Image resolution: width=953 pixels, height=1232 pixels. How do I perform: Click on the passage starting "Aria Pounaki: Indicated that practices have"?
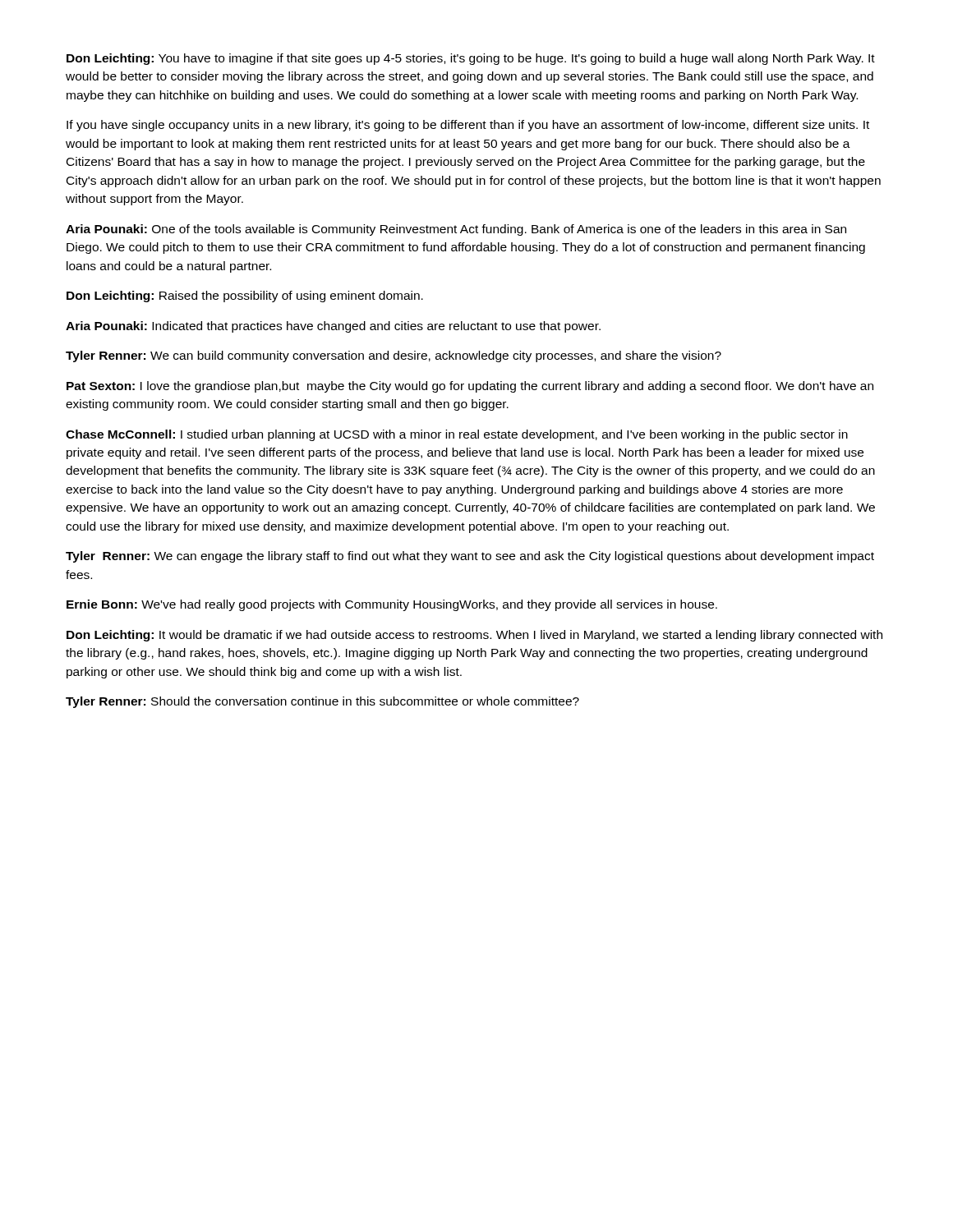click(x=334, y=325)
